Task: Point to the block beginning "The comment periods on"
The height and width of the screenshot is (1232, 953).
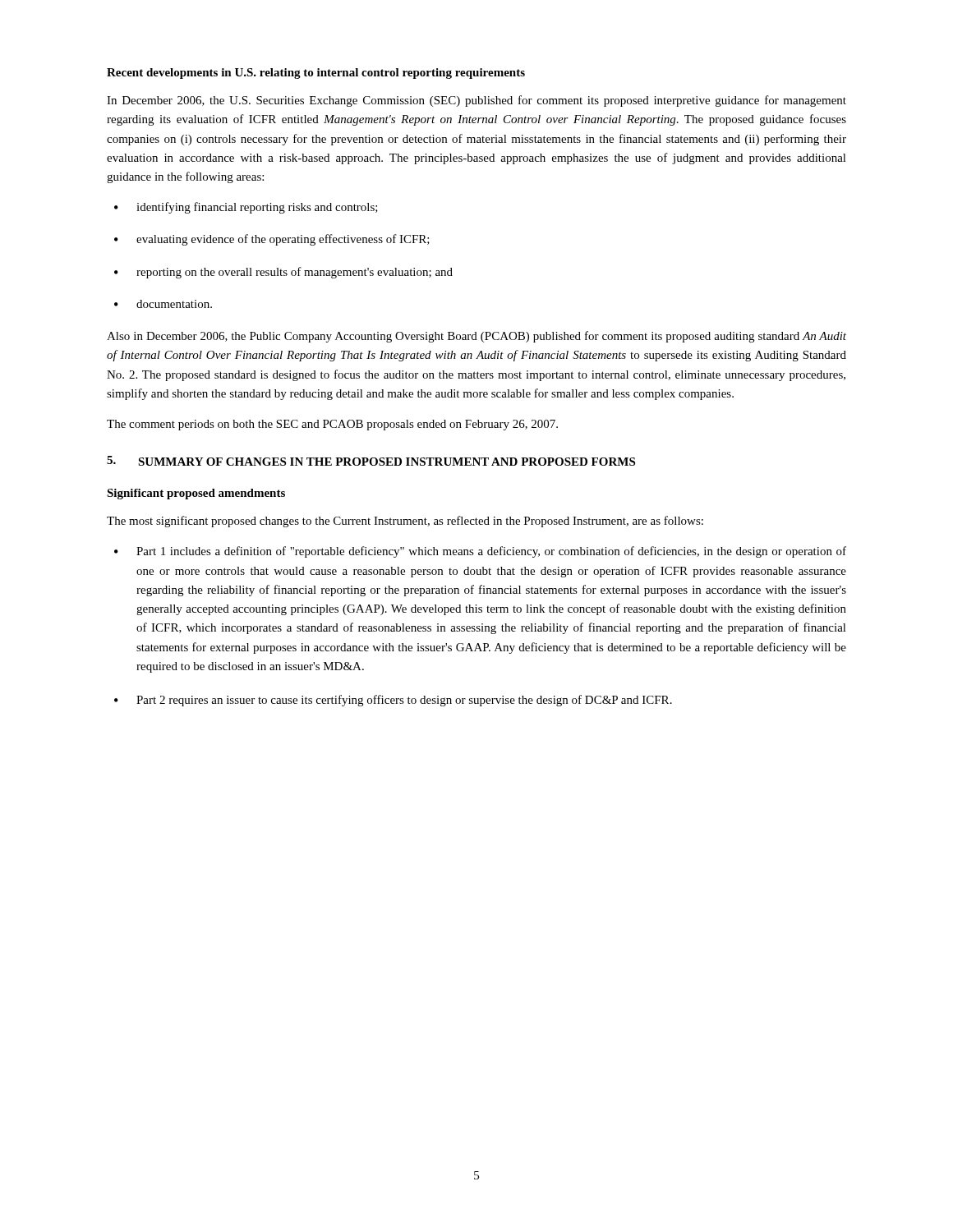Action: [x=333, y=424]
